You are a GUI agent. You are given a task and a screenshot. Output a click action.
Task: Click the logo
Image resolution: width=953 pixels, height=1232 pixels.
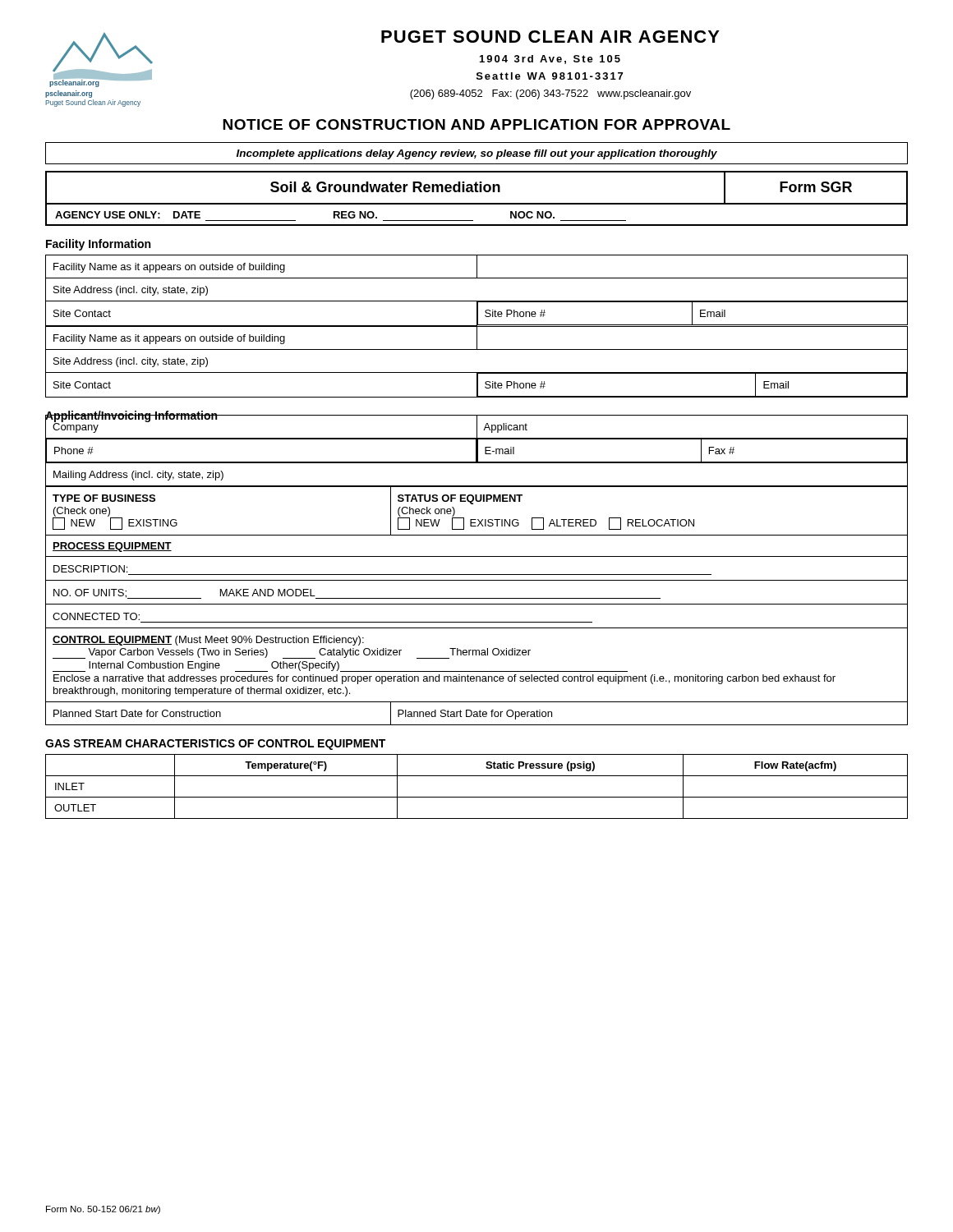coord(111,67)
